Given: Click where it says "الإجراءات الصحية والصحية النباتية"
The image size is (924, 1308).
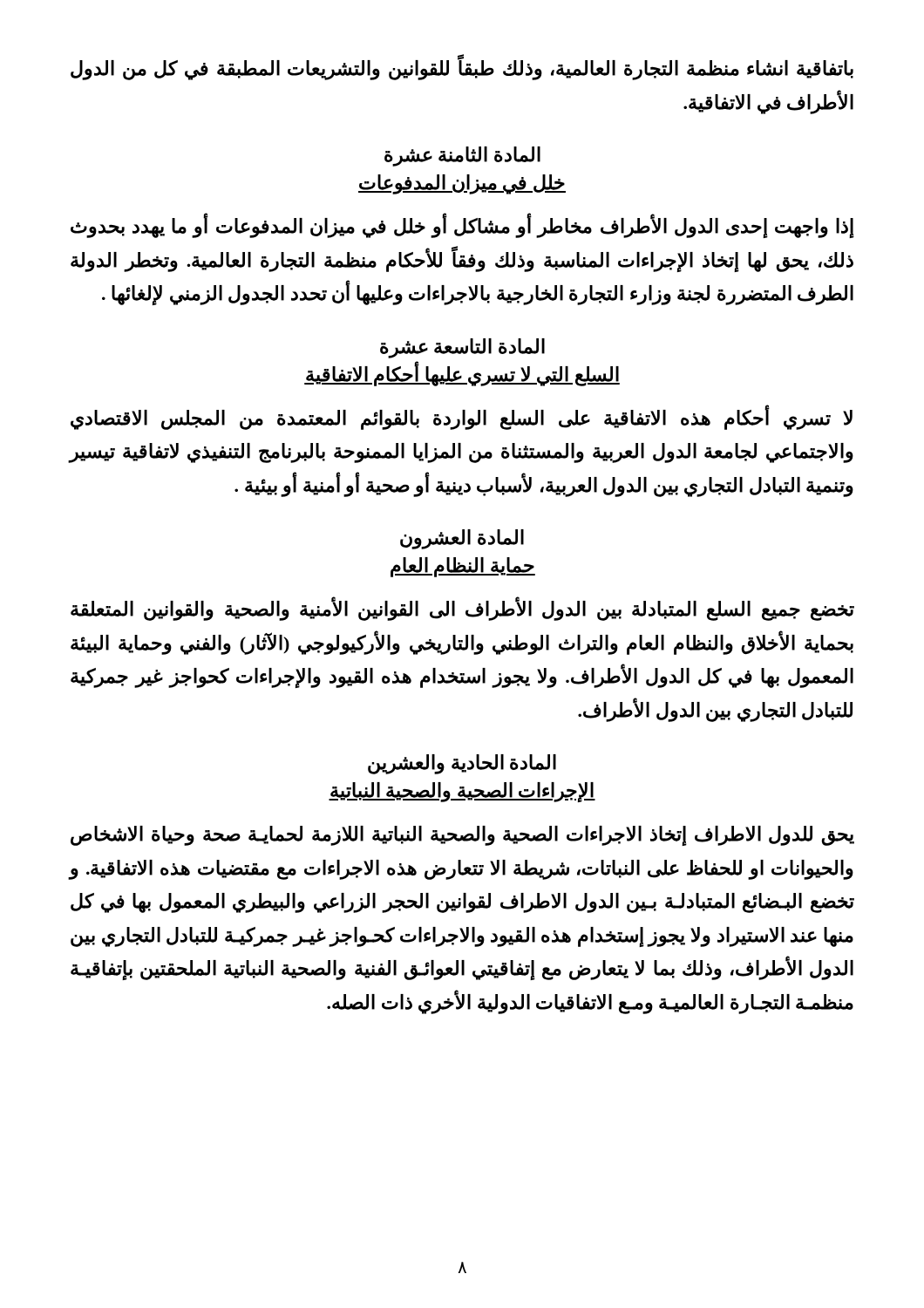Looking at the screenshot, I should 462,790.
